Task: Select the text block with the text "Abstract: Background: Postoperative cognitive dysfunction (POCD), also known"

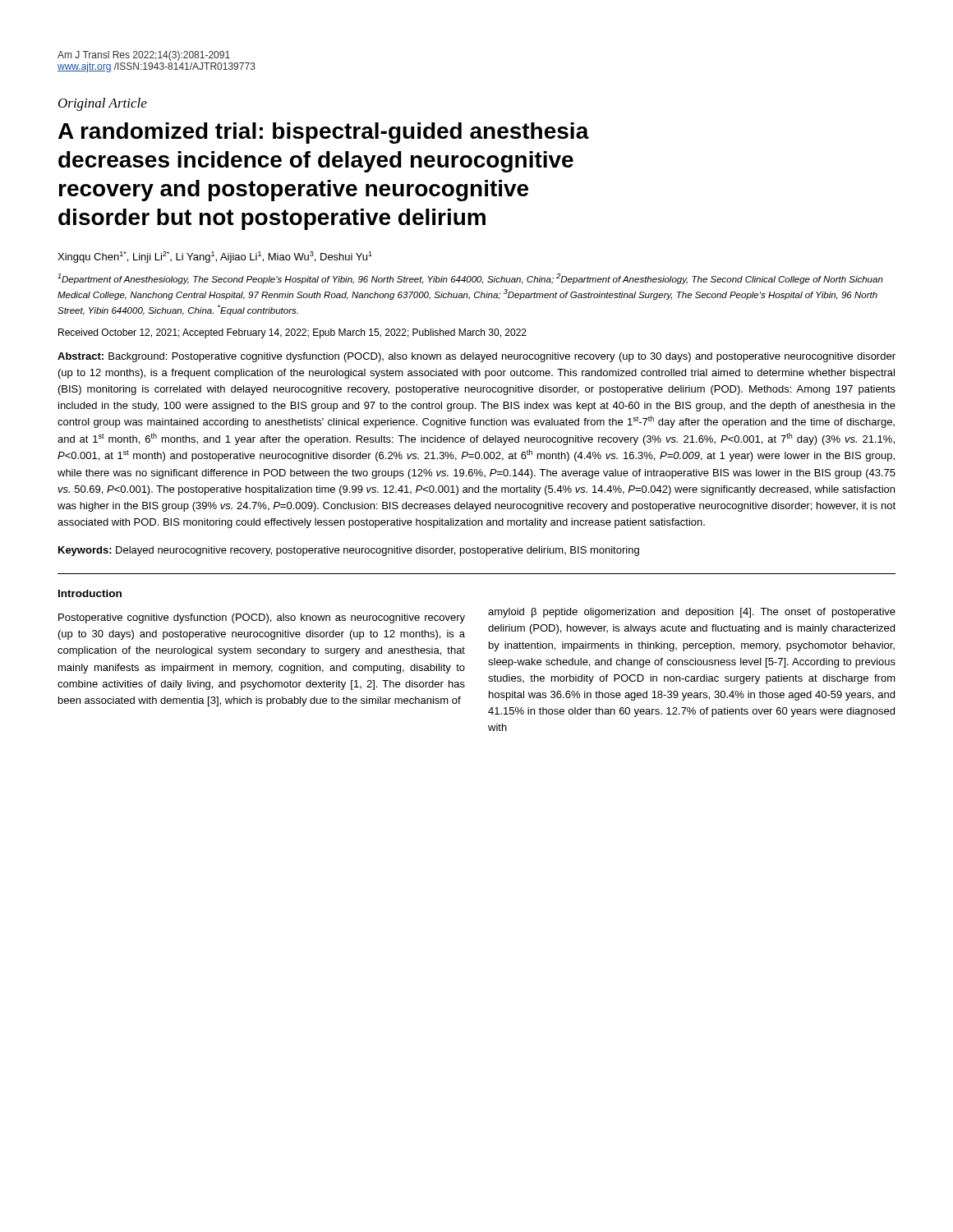Action: (x=476, y=439)
